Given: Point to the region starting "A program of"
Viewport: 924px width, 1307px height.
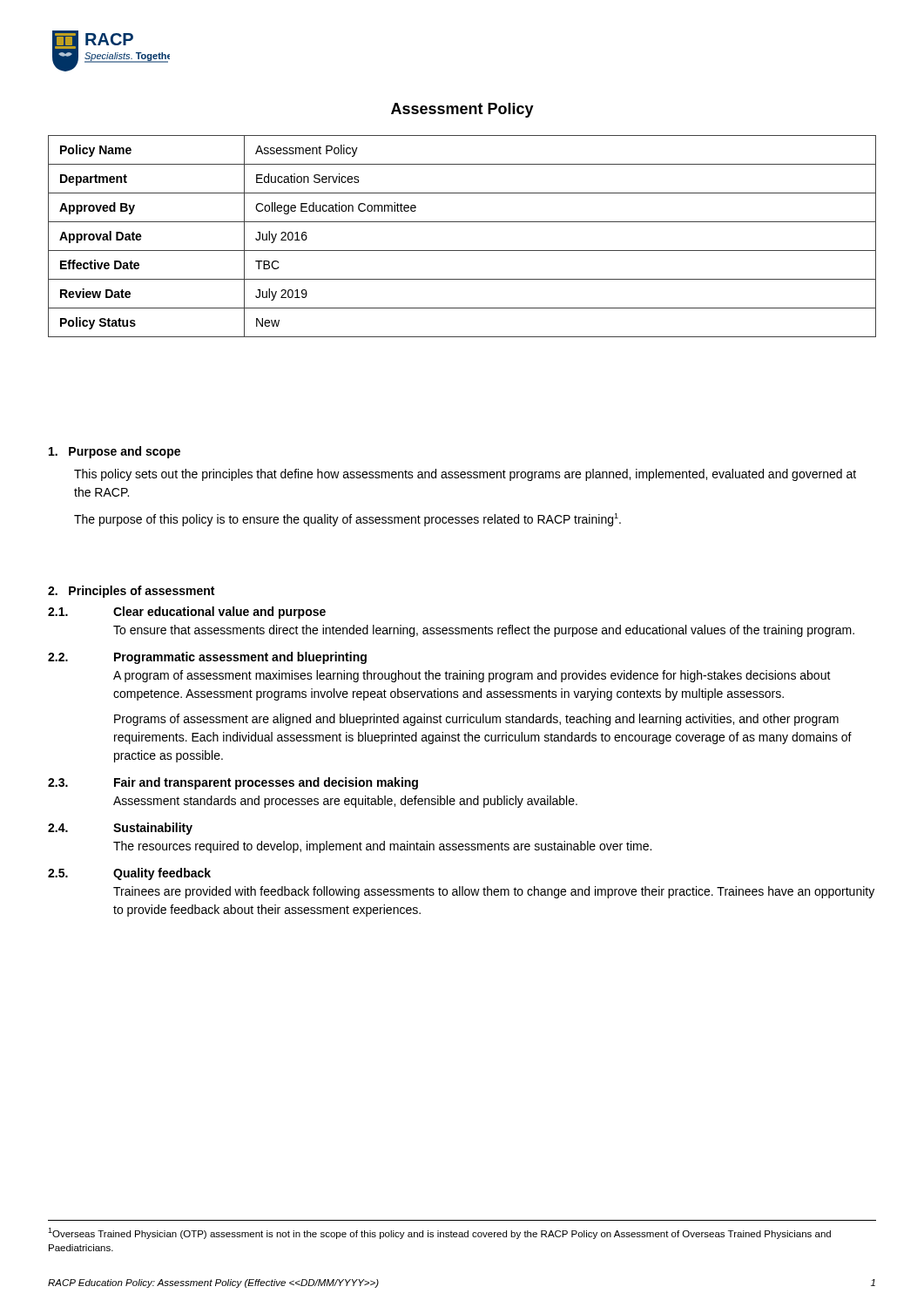Looking at the screenshot, I should [472, 684].
